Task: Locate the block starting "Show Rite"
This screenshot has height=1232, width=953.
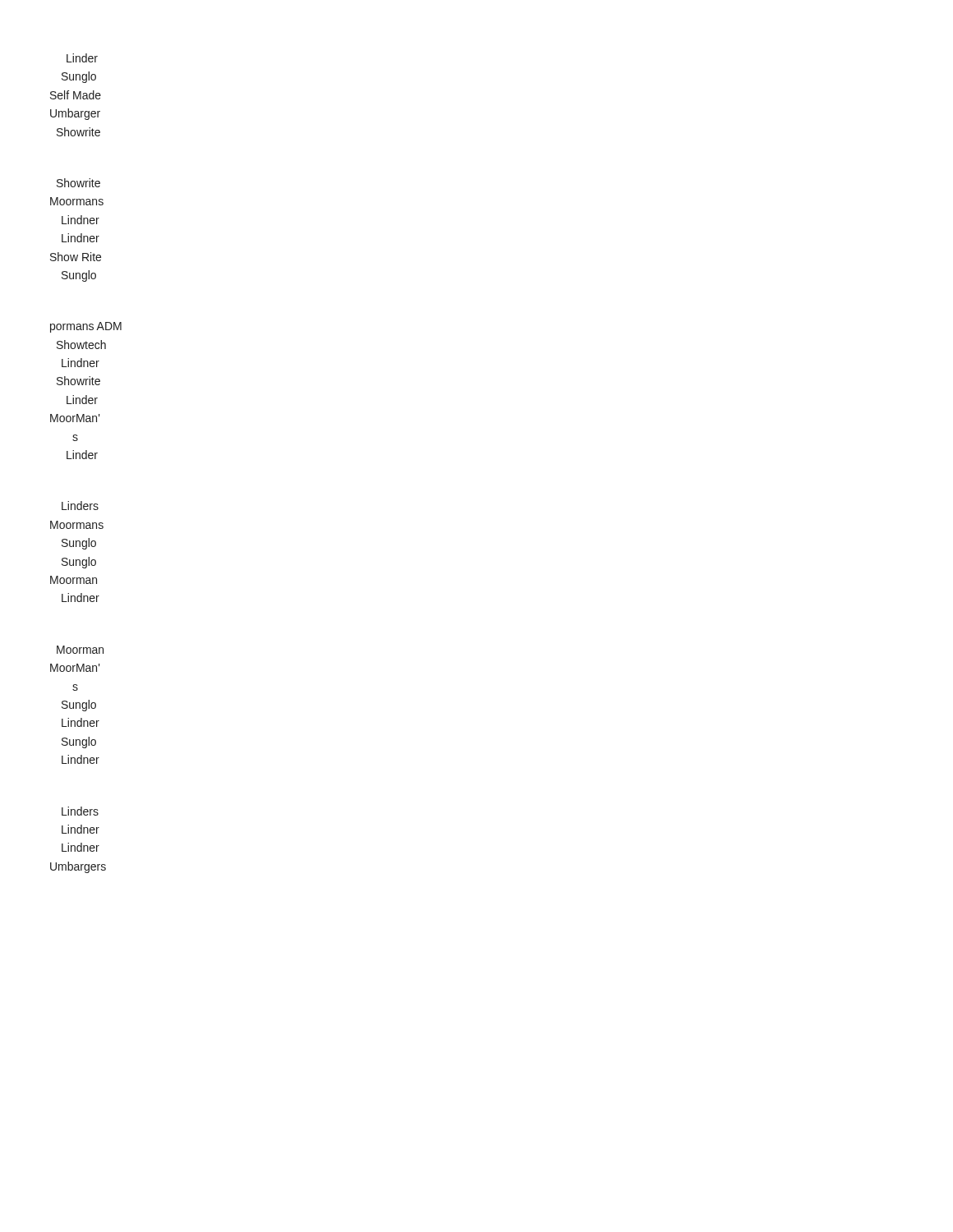Action: point(75,257)
